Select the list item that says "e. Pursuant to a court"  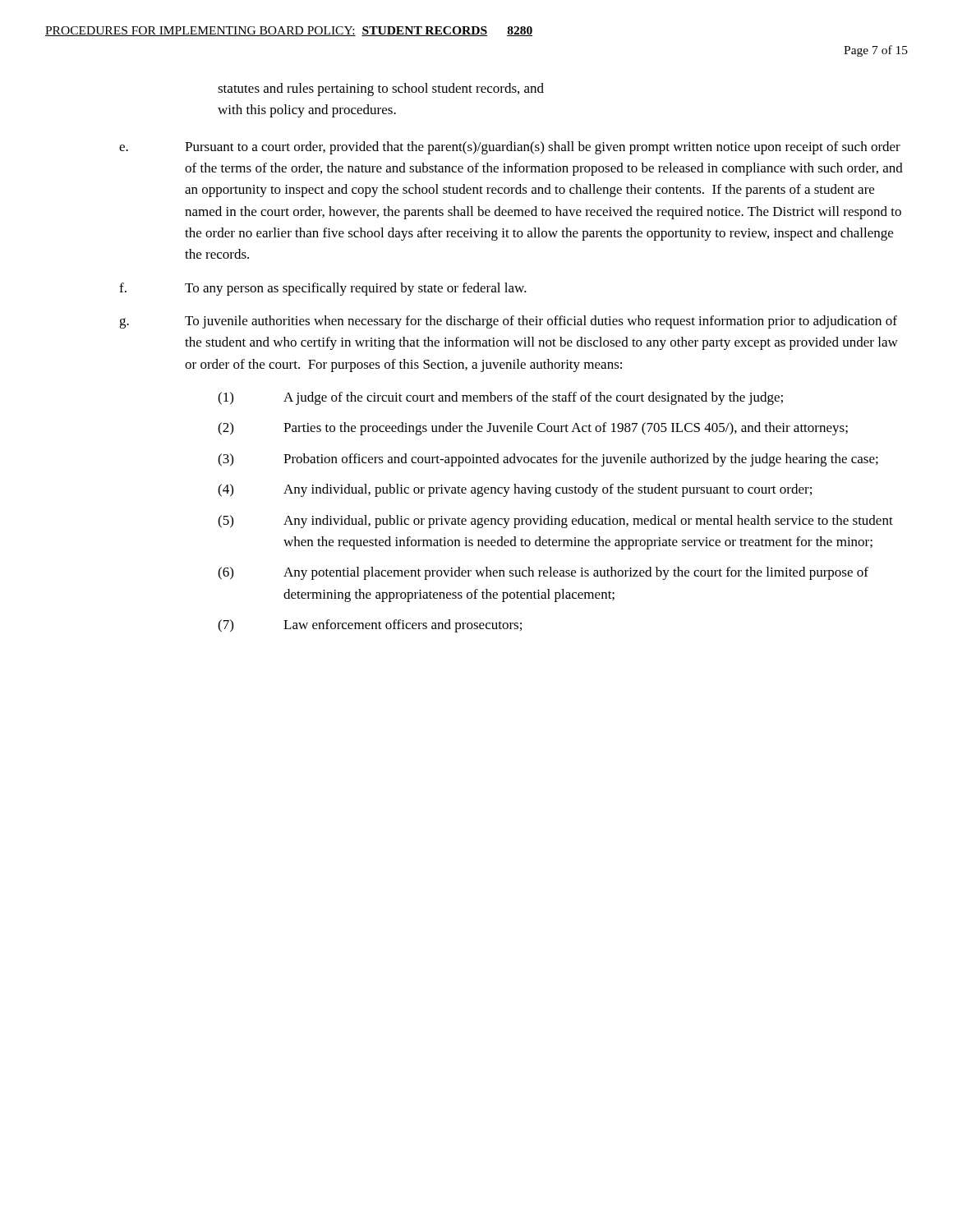tap(476, 201)
